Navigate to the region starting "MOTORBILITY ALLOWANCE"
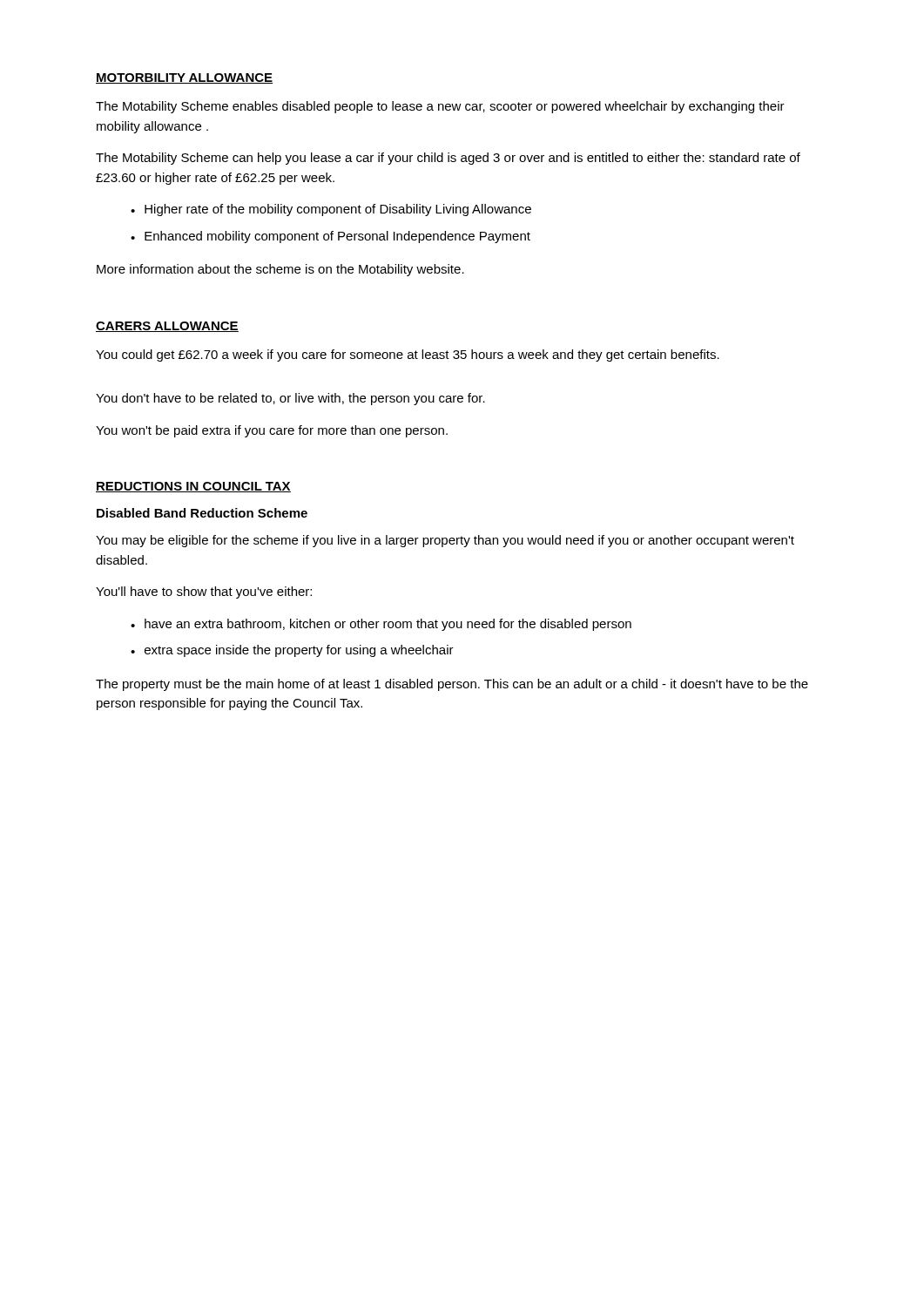The width and height of the screenshot is (924, 1307). 184,77
